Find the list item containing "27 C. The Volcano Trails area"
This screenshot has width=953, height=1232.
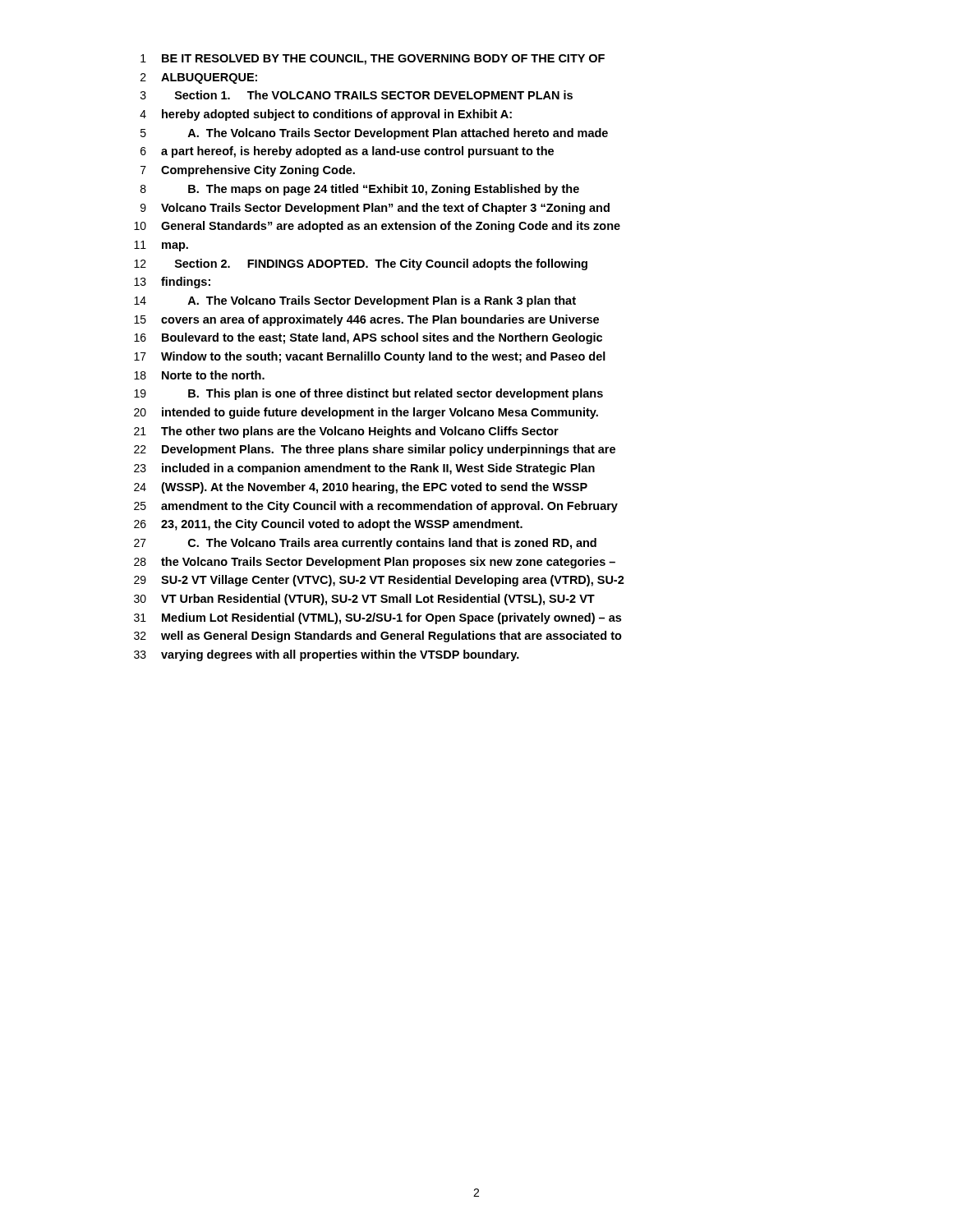[x=356, y=543]
